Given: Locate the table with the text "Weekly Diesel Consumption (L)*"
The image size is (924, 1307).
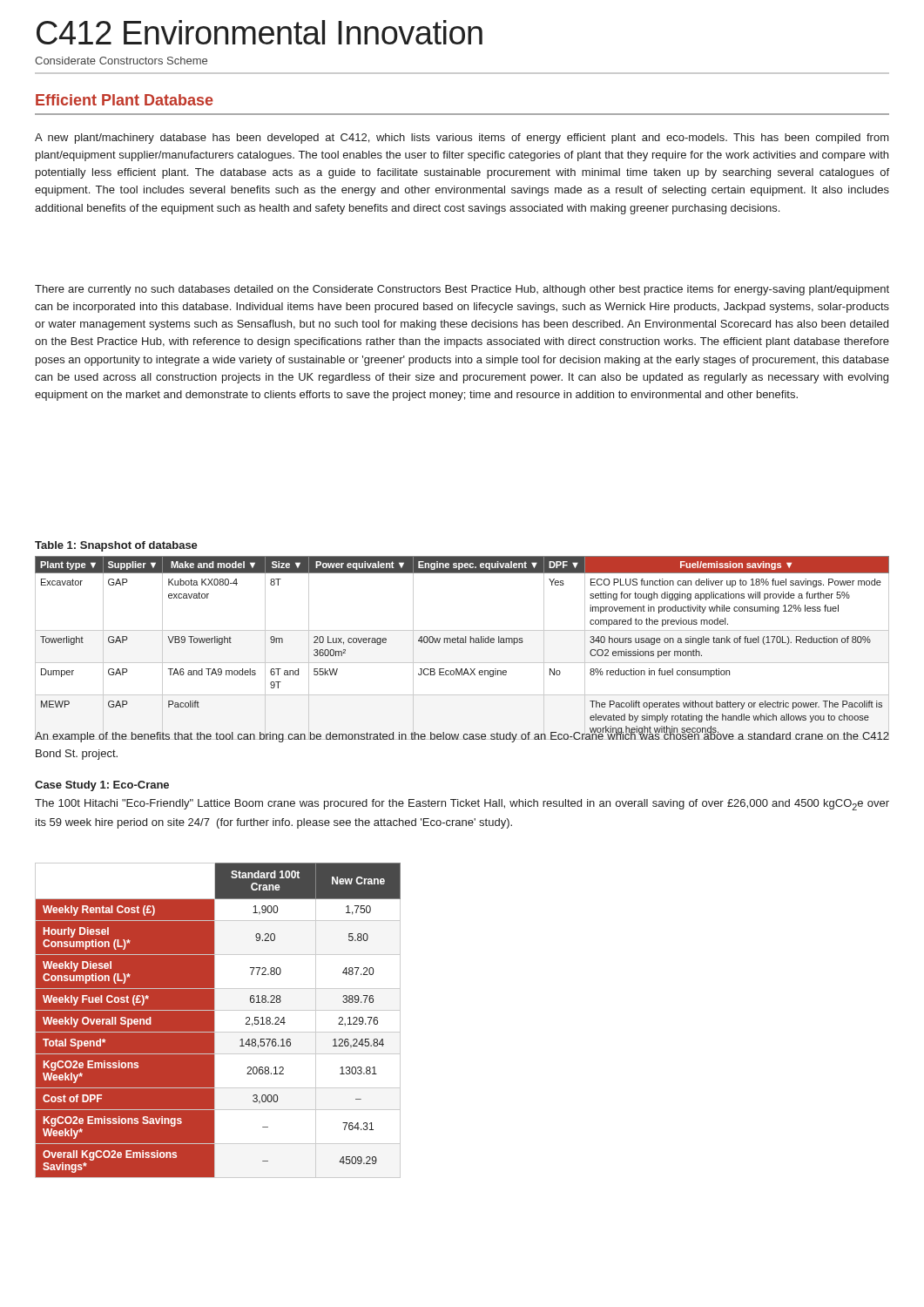Looking at the screenshot, I should (x=218, y=1020).
